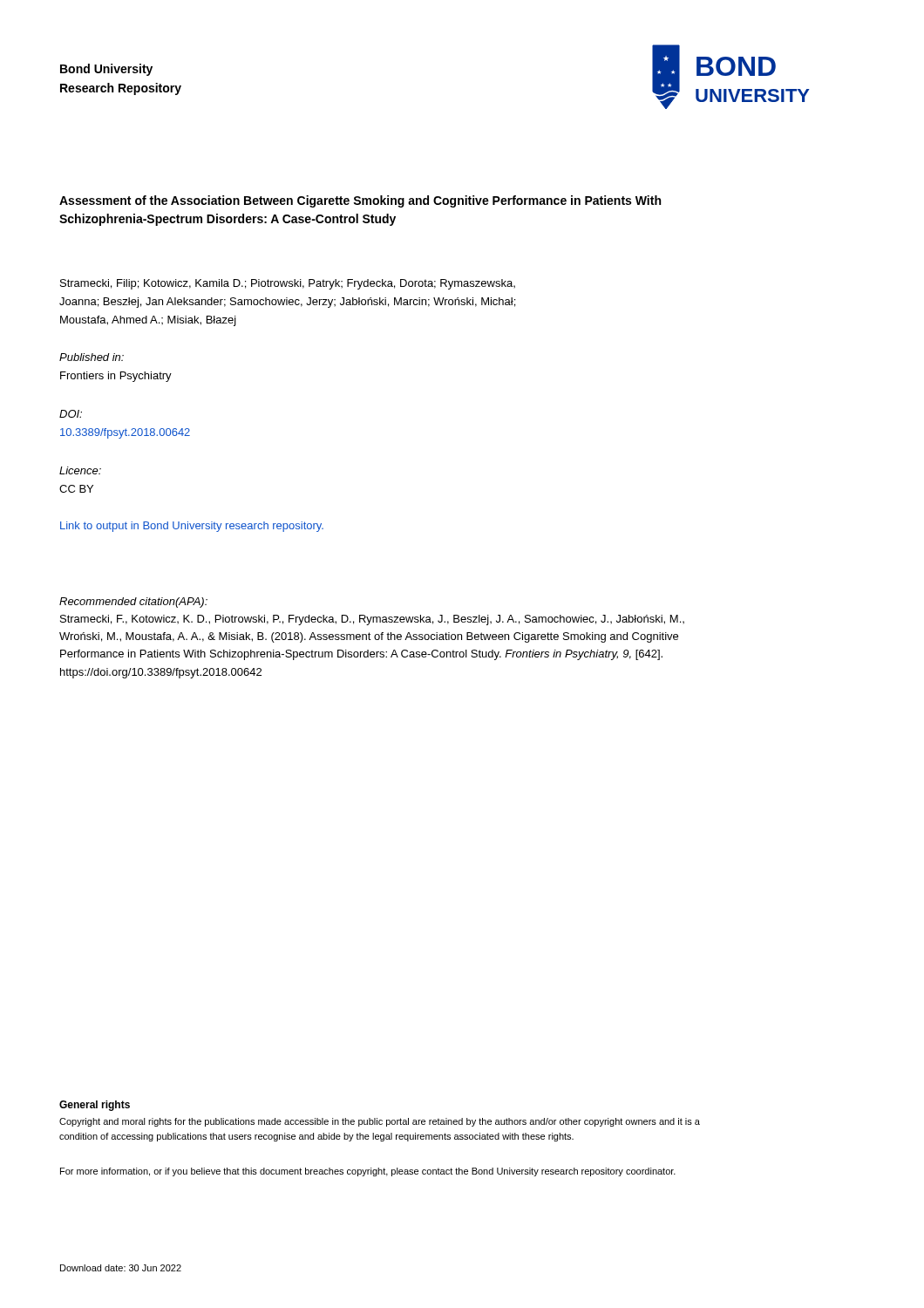The width and height of the screenshot is (924, 1308).
Task: Click on the region starting "Stramecki, Filip; Kotowicz, Kamila D.;"
Action: click(x=288, y=301)
